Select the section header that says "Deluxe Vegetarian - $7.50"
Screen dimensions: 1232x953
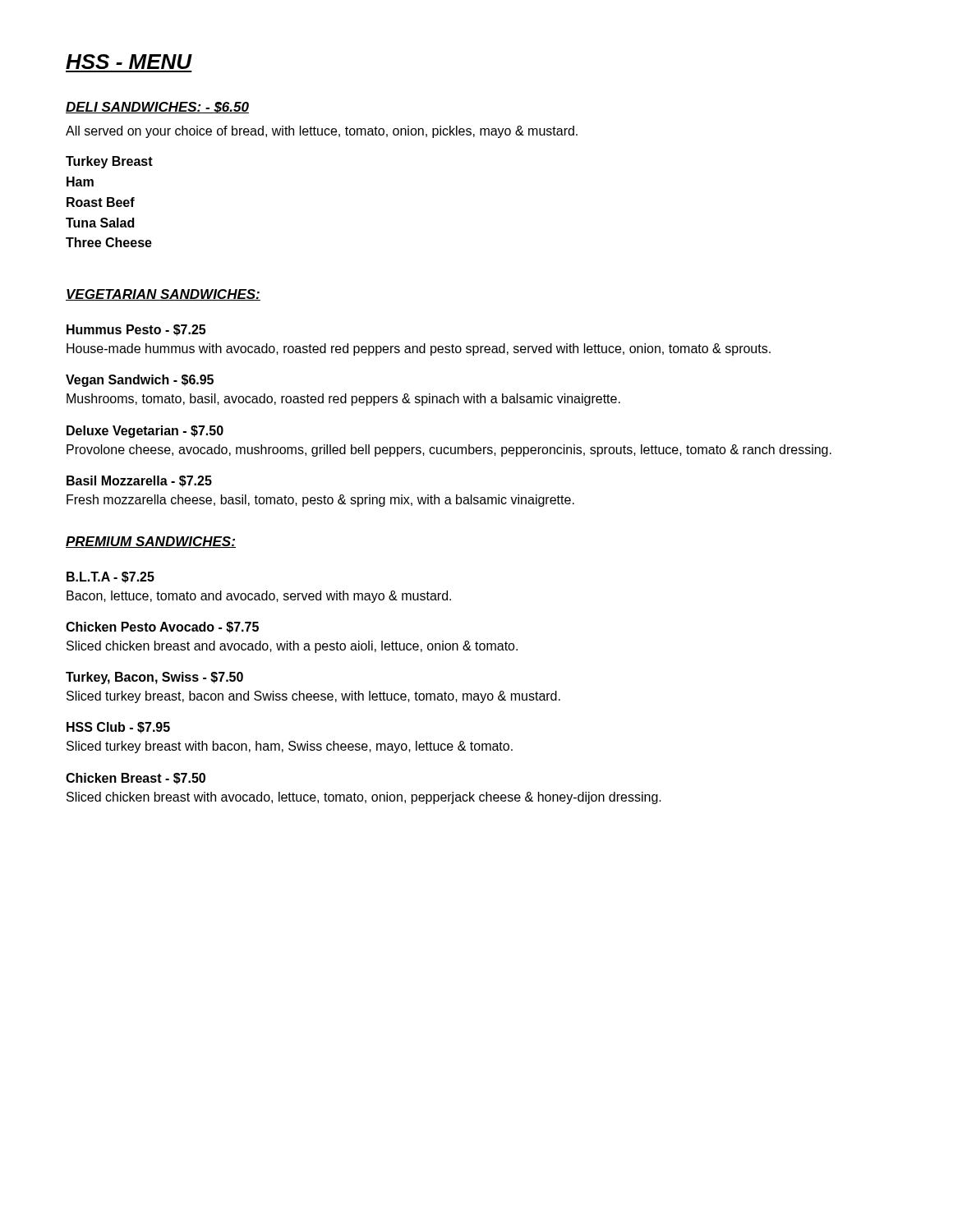click(x=145, y=430)
